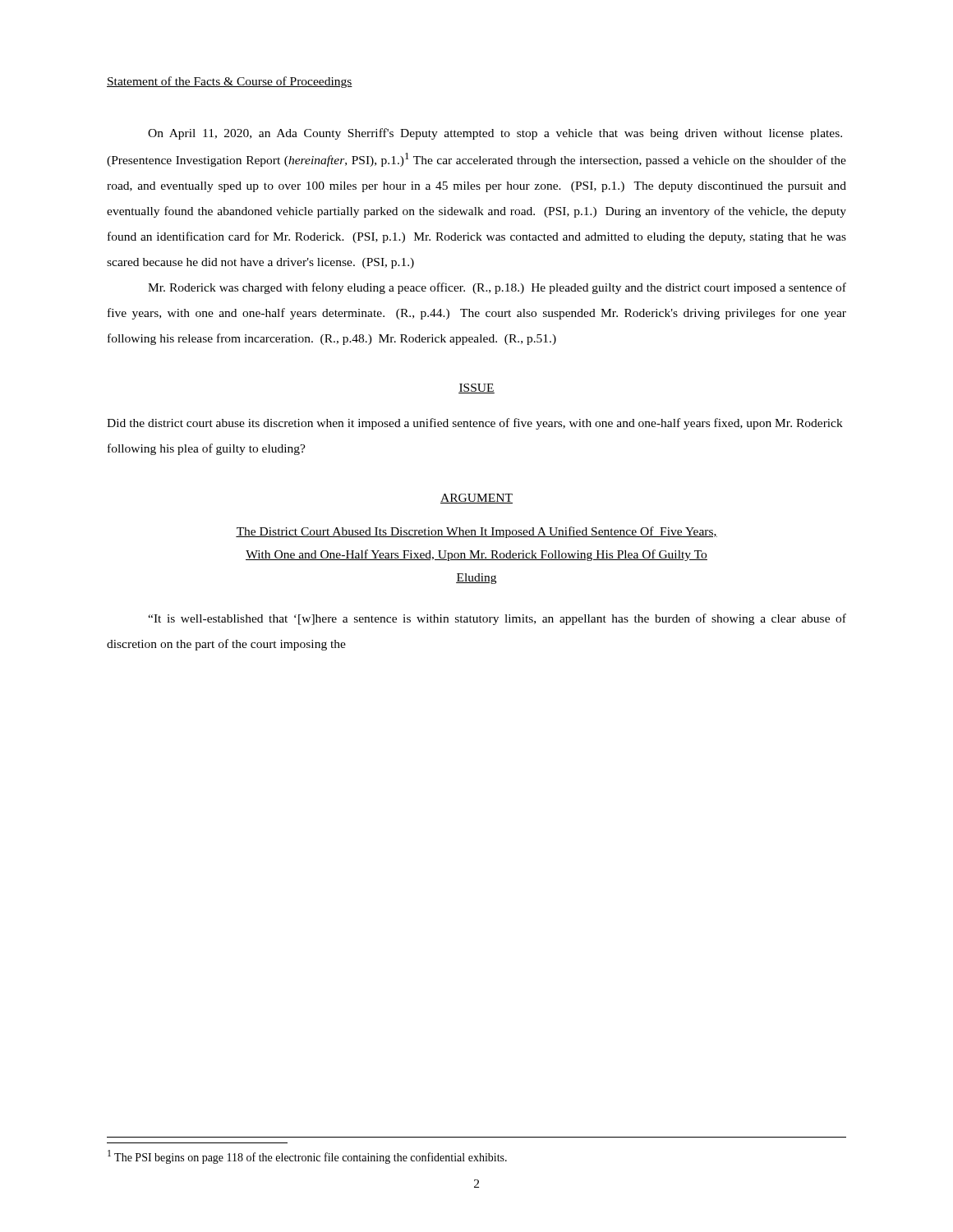The image size is (953, 1232).
Task: Locate the passage starting "Statement of the Facts &"
Action: pos(229,81)
